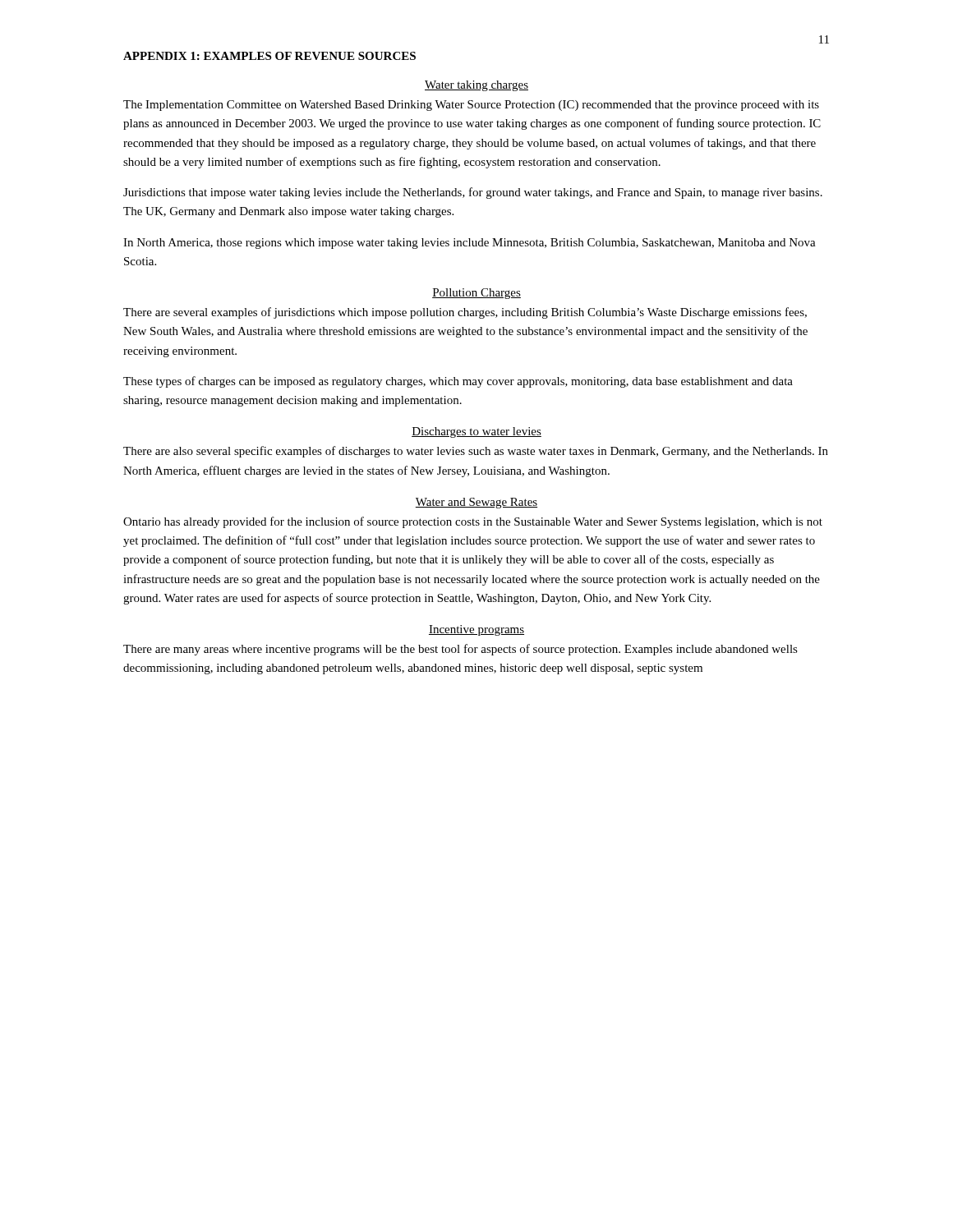Locate the text block with the text "There are many areas where incentive programs will"
Screen dimensions: 1232x953
click(460, 658)
